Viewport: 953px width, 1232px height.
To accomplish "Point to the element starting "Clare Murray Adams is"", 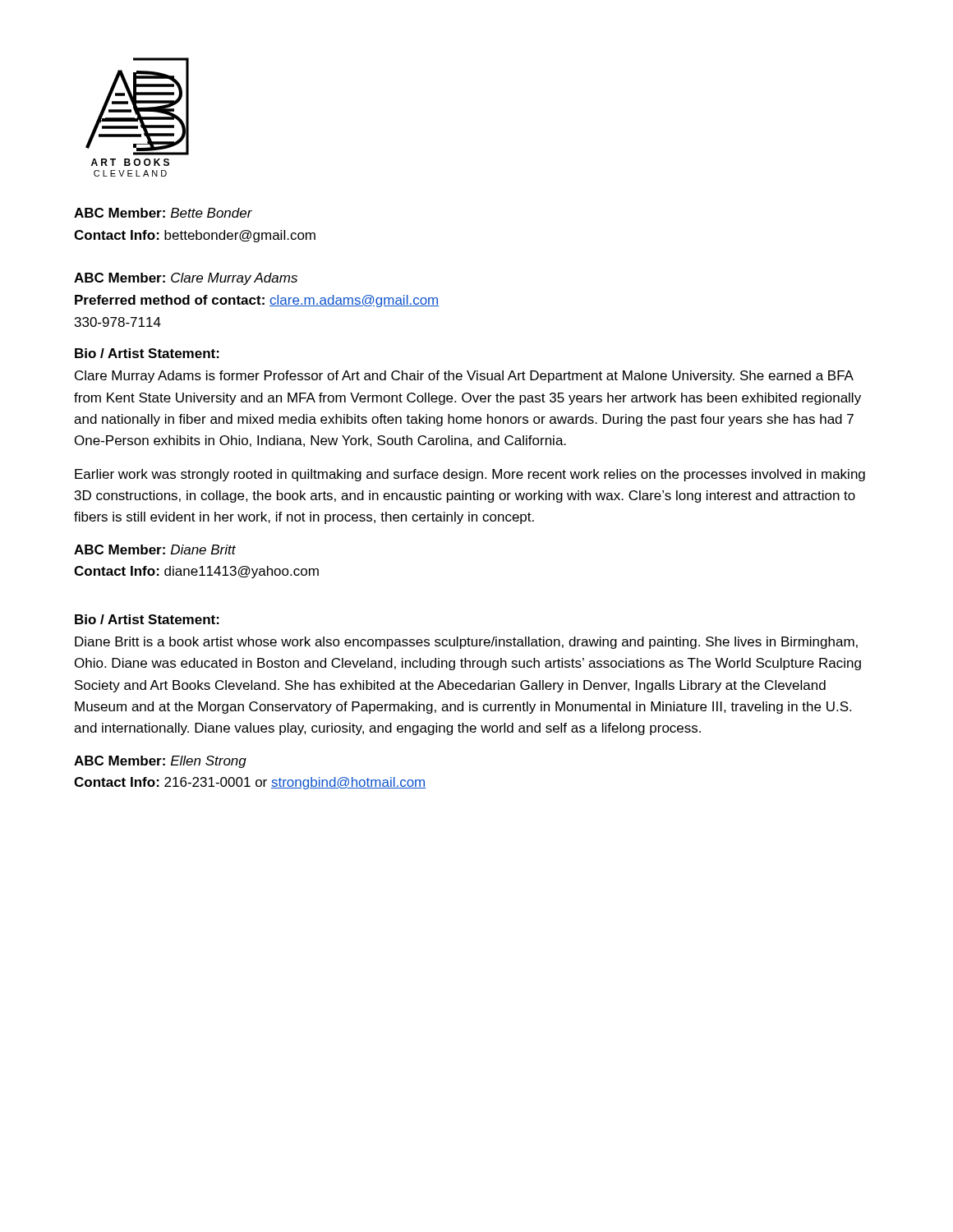I will click(468, 408).
